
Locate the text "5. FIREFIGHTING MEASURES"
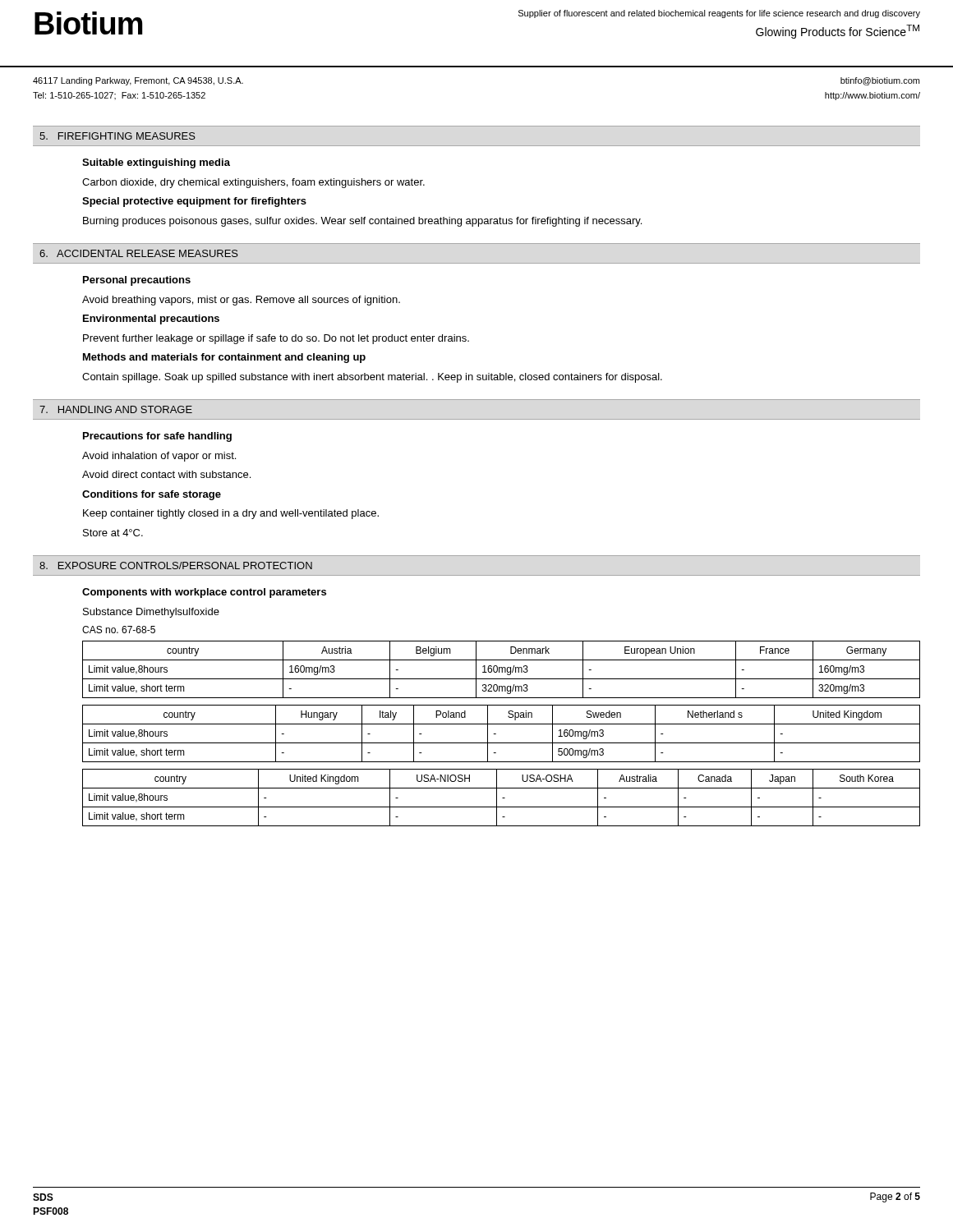pyautogui.click(x=117, y=136)
